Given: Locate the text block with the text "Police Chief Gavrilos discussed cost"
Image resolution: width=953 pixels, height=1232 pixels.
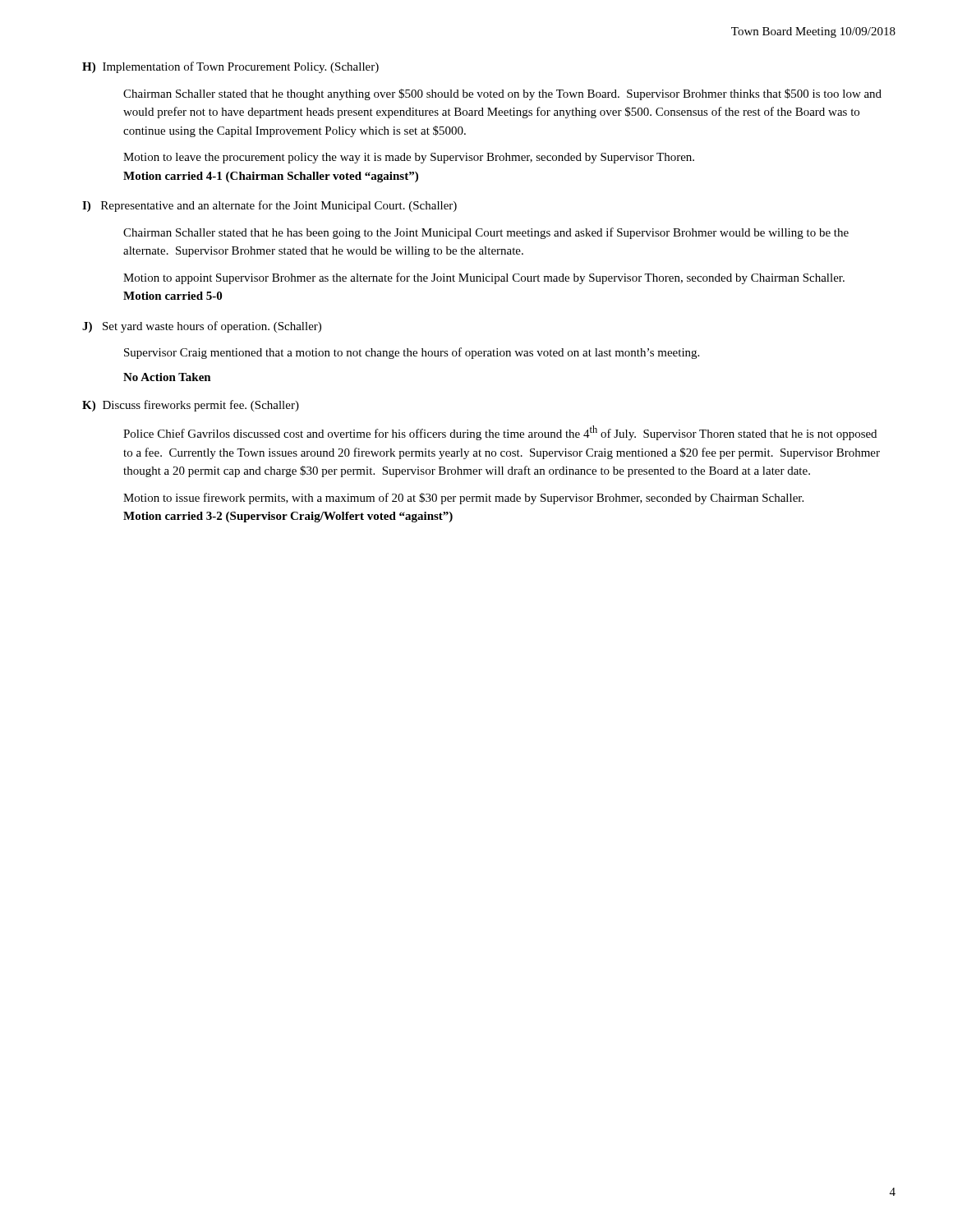Looking at the screenshot, I should point(502,450).
